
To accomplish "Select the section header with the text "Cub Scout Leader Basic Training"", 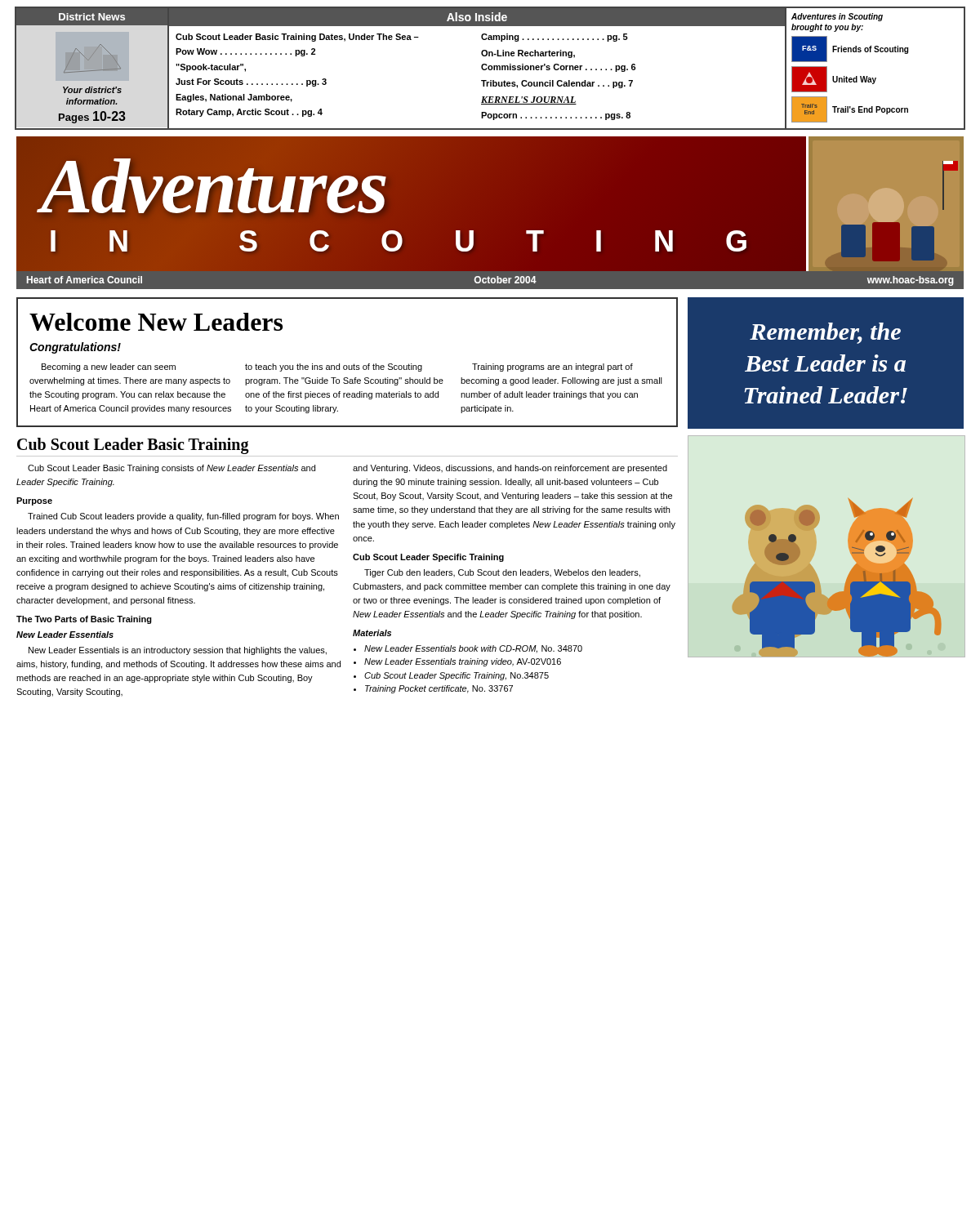I will tap(132, 445).
